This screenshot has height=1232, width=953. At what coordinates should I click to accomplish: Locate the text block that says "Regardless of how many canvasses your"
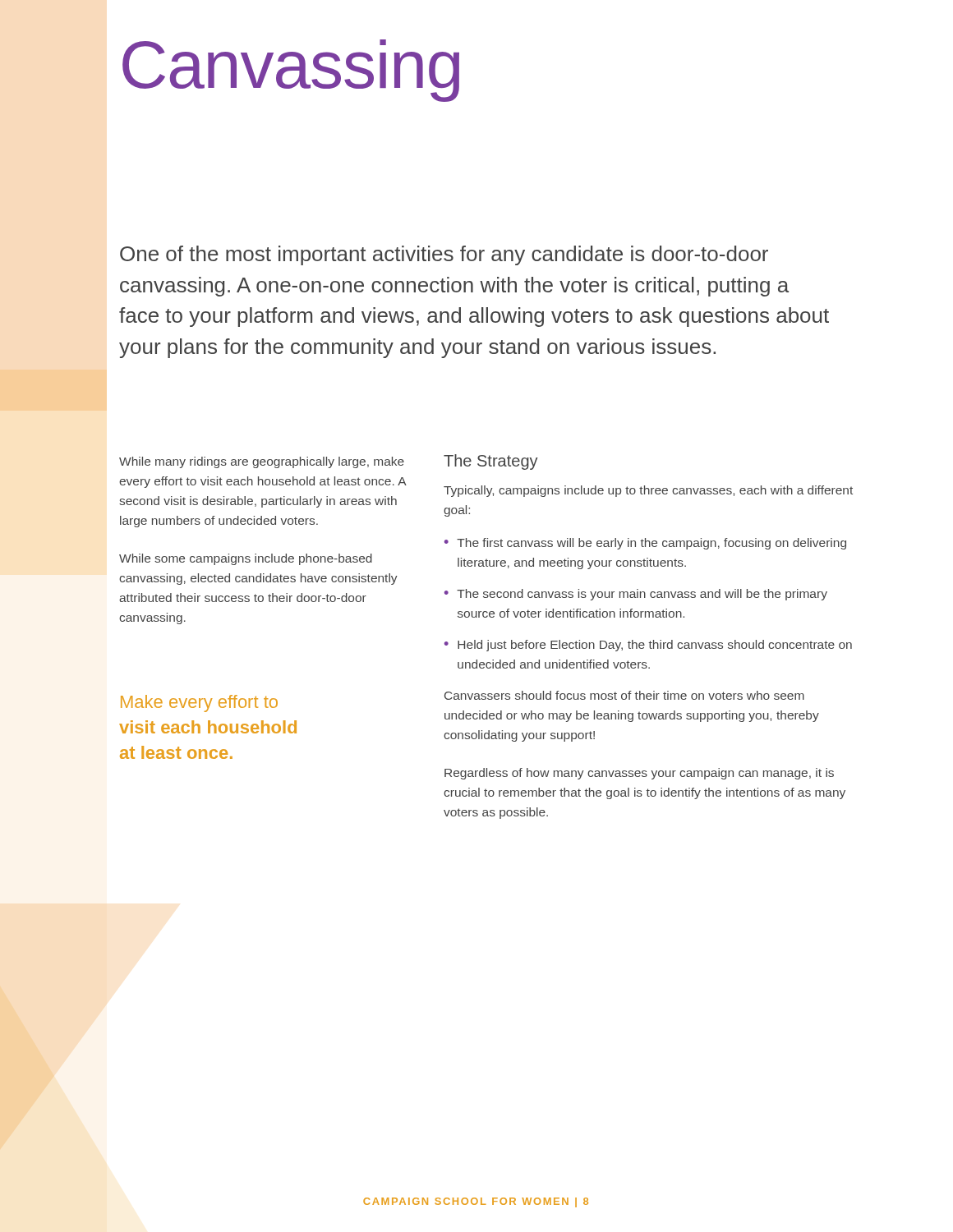pos(645,792)
